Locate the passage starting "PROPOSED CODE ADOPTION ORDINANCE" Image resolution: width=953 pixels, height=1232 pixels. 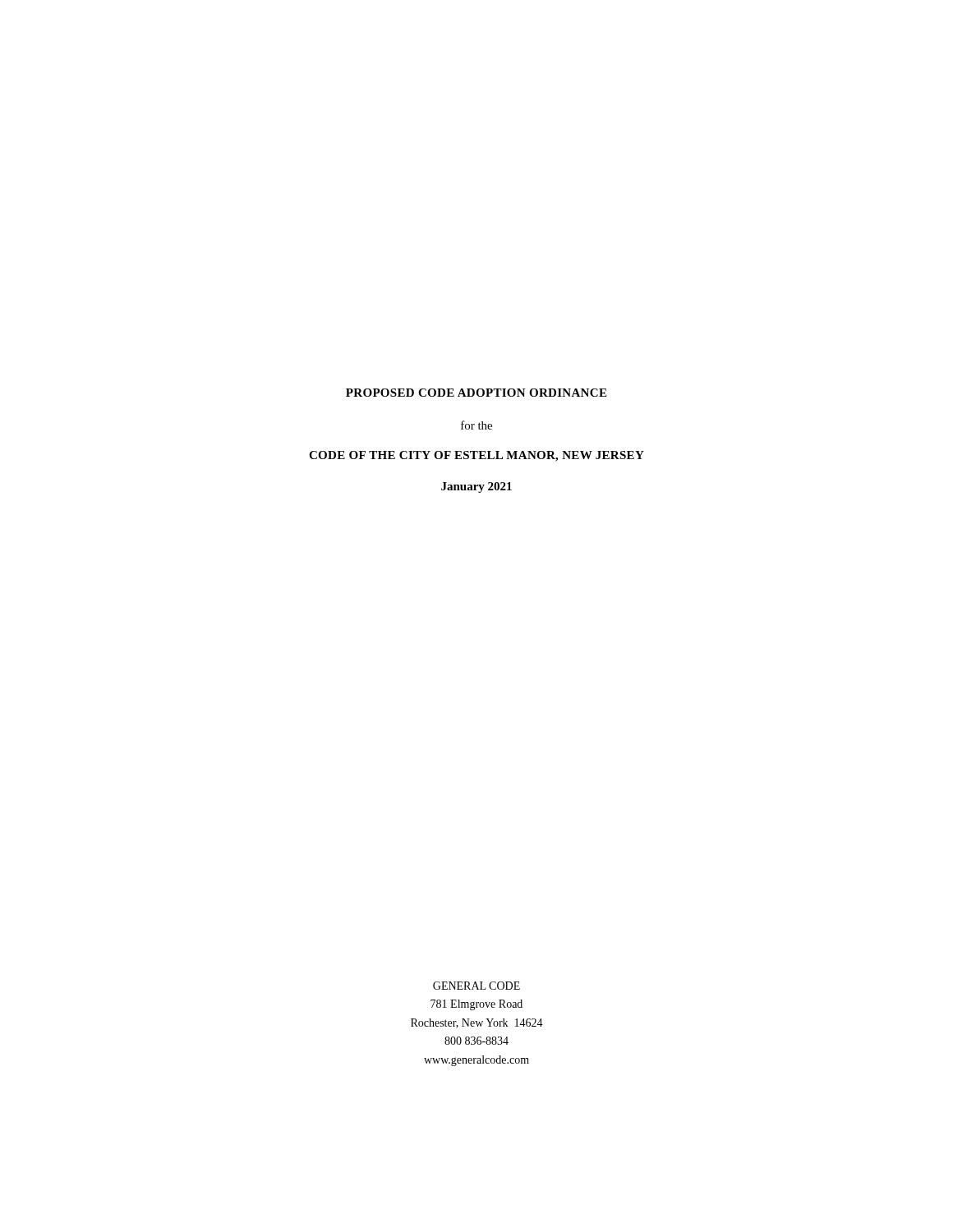point(476,393)
